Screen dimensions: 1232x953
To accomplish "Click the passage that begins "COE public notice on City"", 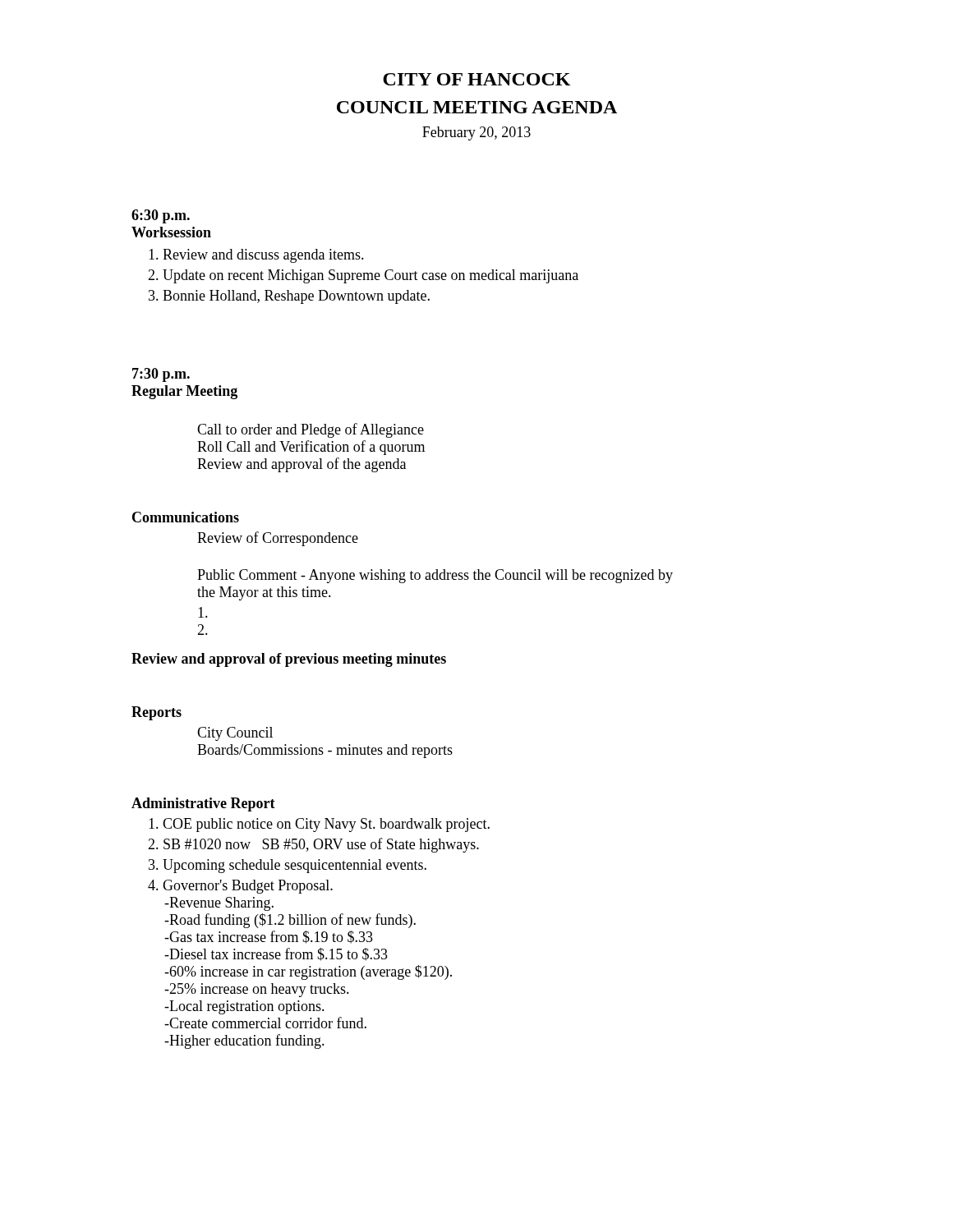I will (319, 824).
